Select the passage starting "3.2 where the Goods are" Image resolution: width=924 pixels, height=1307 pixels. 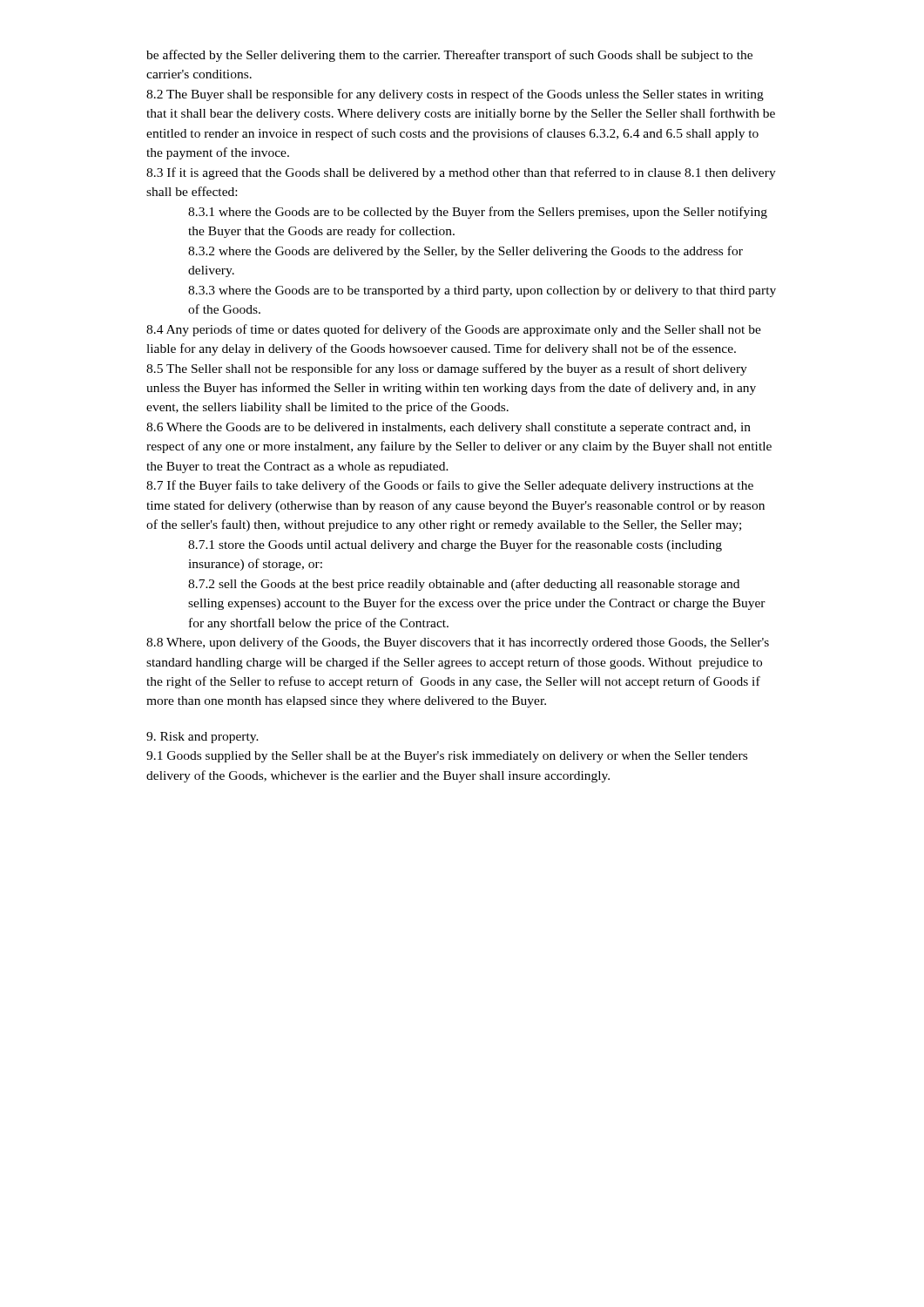(x=483, y=261)
